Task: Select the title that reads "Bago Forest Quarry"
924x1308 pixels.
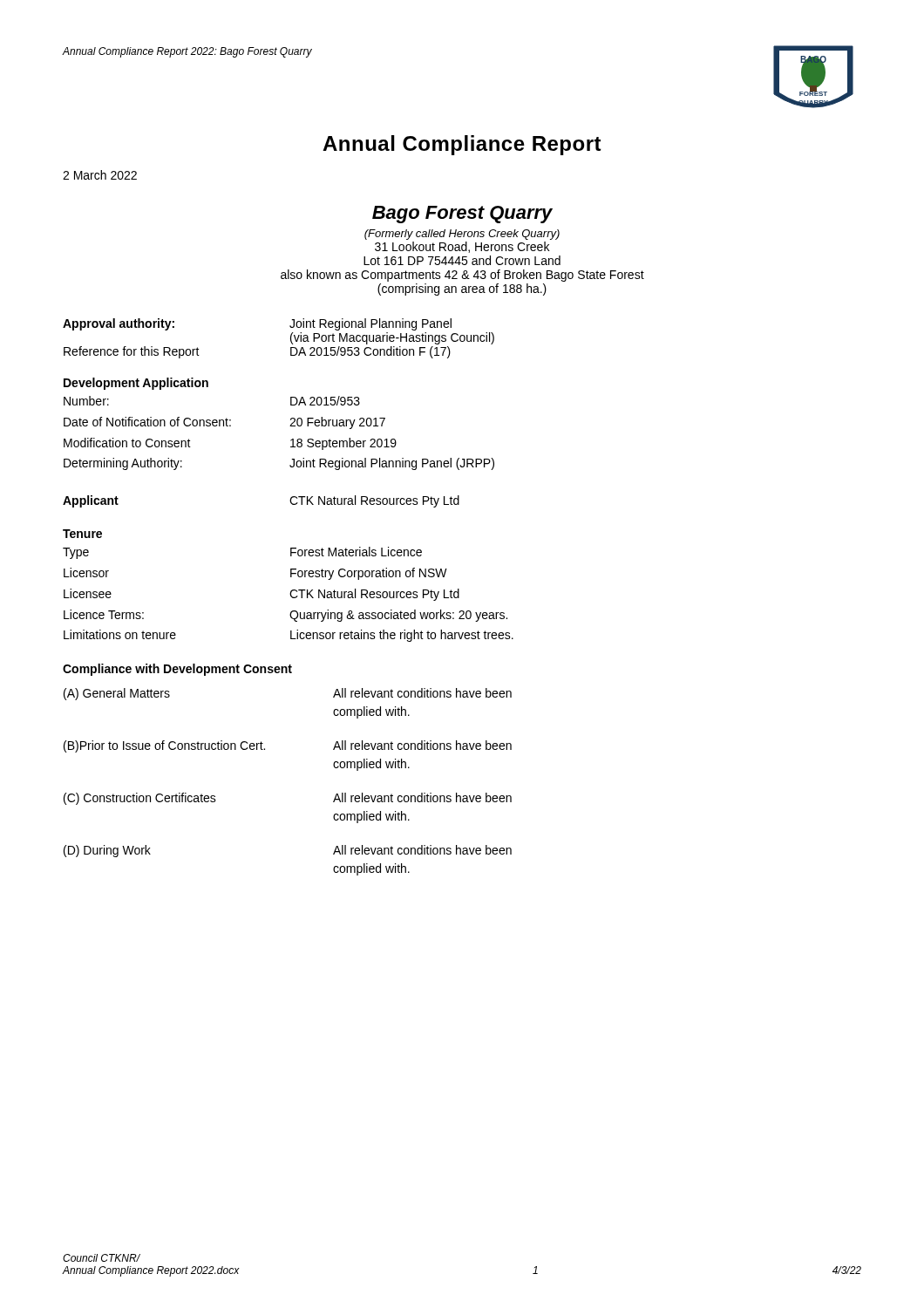Action: click(462, 249)
